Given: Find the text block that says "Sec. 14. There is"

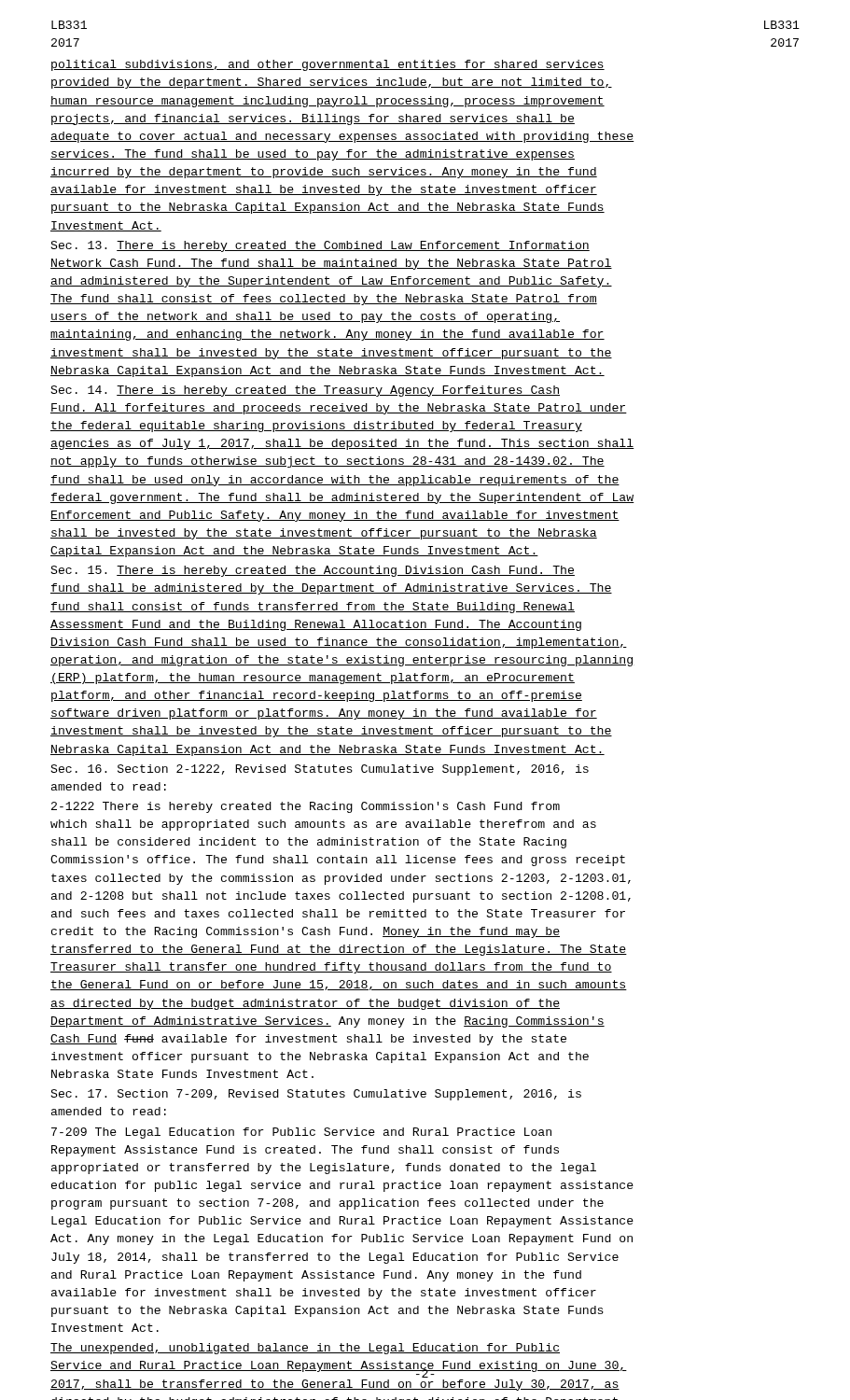Looking at the screenshot, I should pyautogui.click(x=425, y=471).
